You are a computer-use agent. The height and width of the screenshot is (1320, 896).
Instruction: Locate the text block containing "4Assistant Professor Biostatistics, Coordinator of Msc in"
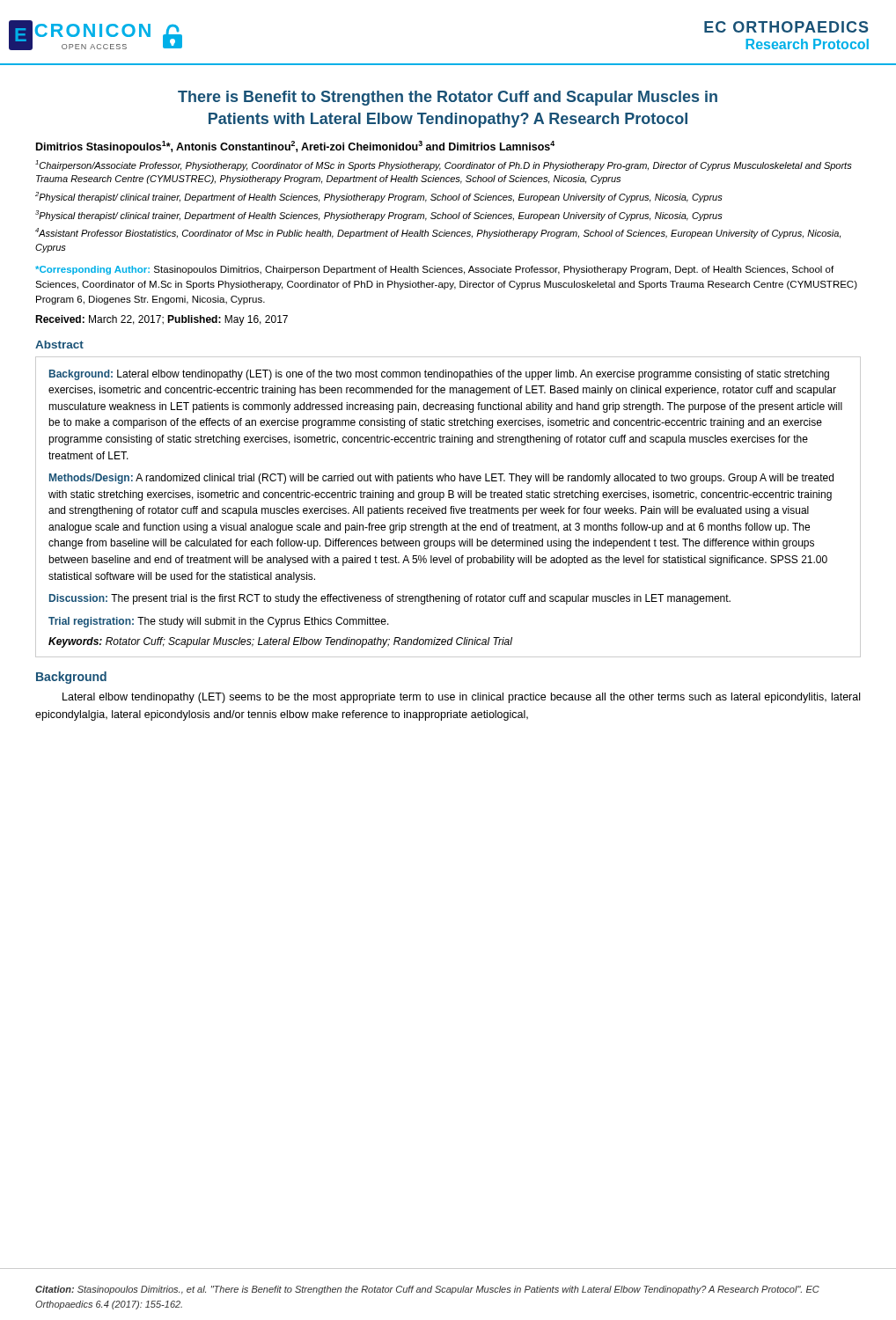point(439,239)
